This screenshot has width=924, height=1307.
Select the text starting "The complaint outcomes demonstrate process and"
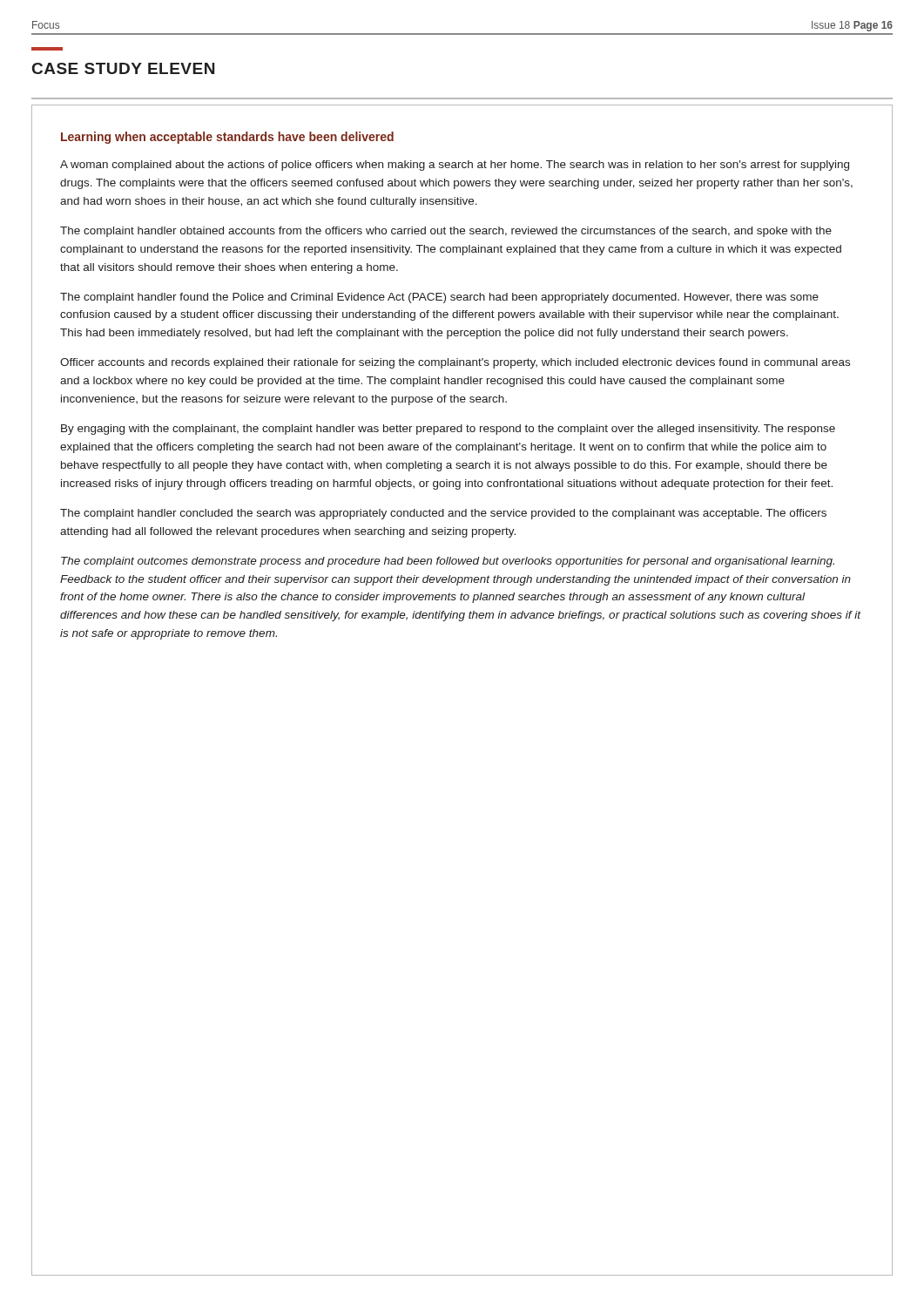click(x=462, y=598)
